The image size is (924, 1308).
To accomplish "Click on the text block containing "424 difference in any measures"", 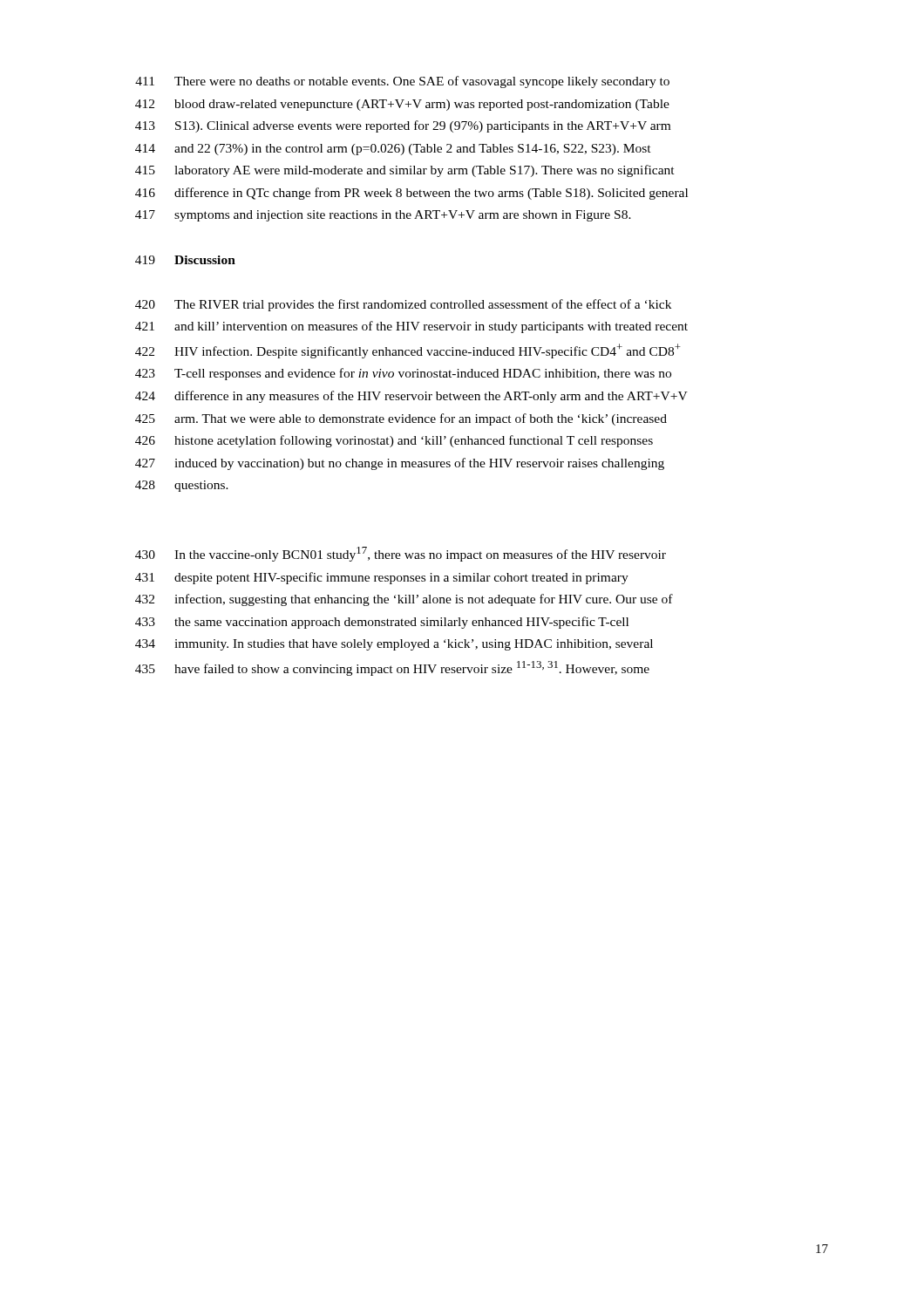I will click(471, 396).
